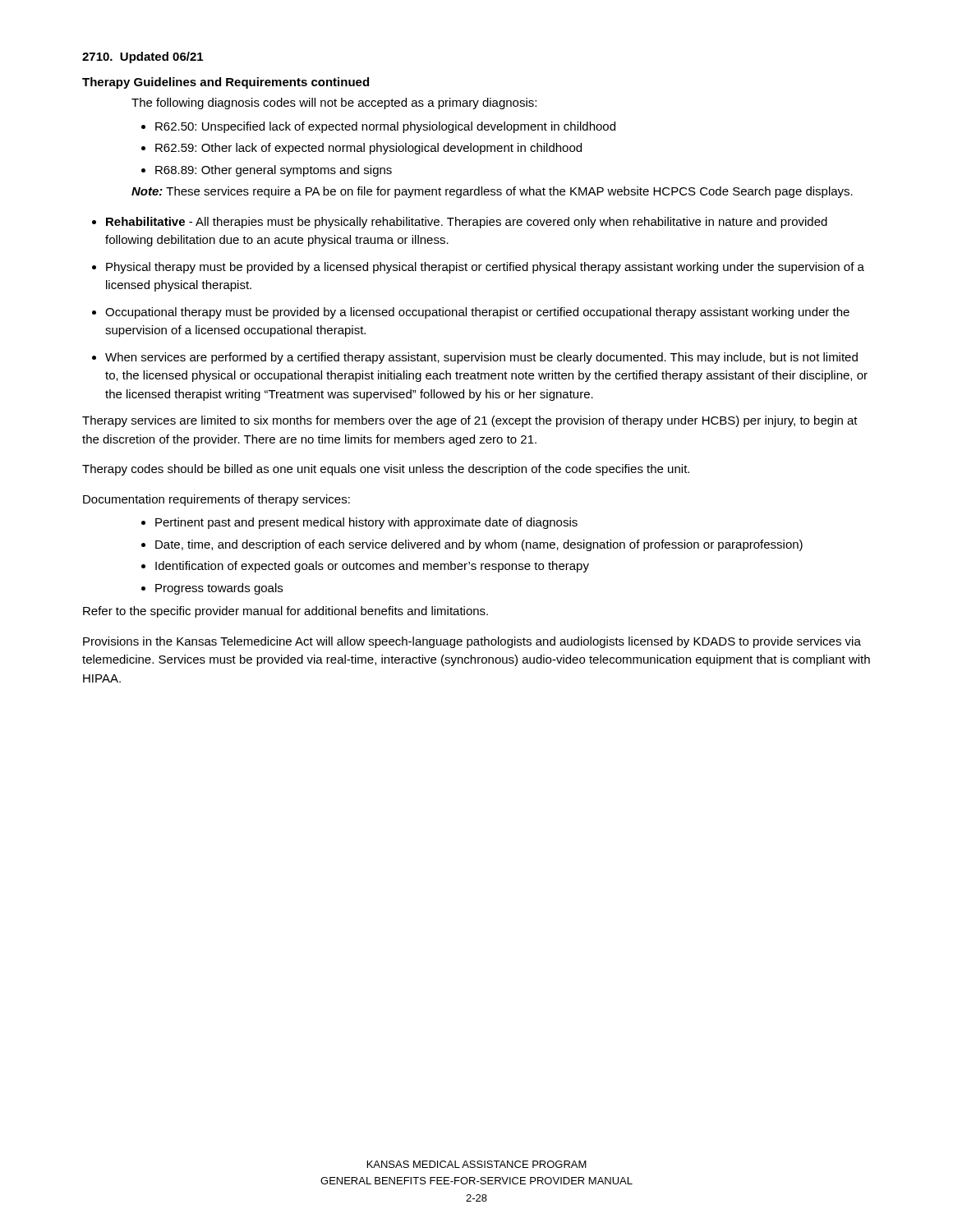The image size is (953, 1232).
Task: Locate the block starting "Progress towards goals"
Action: 219,589
